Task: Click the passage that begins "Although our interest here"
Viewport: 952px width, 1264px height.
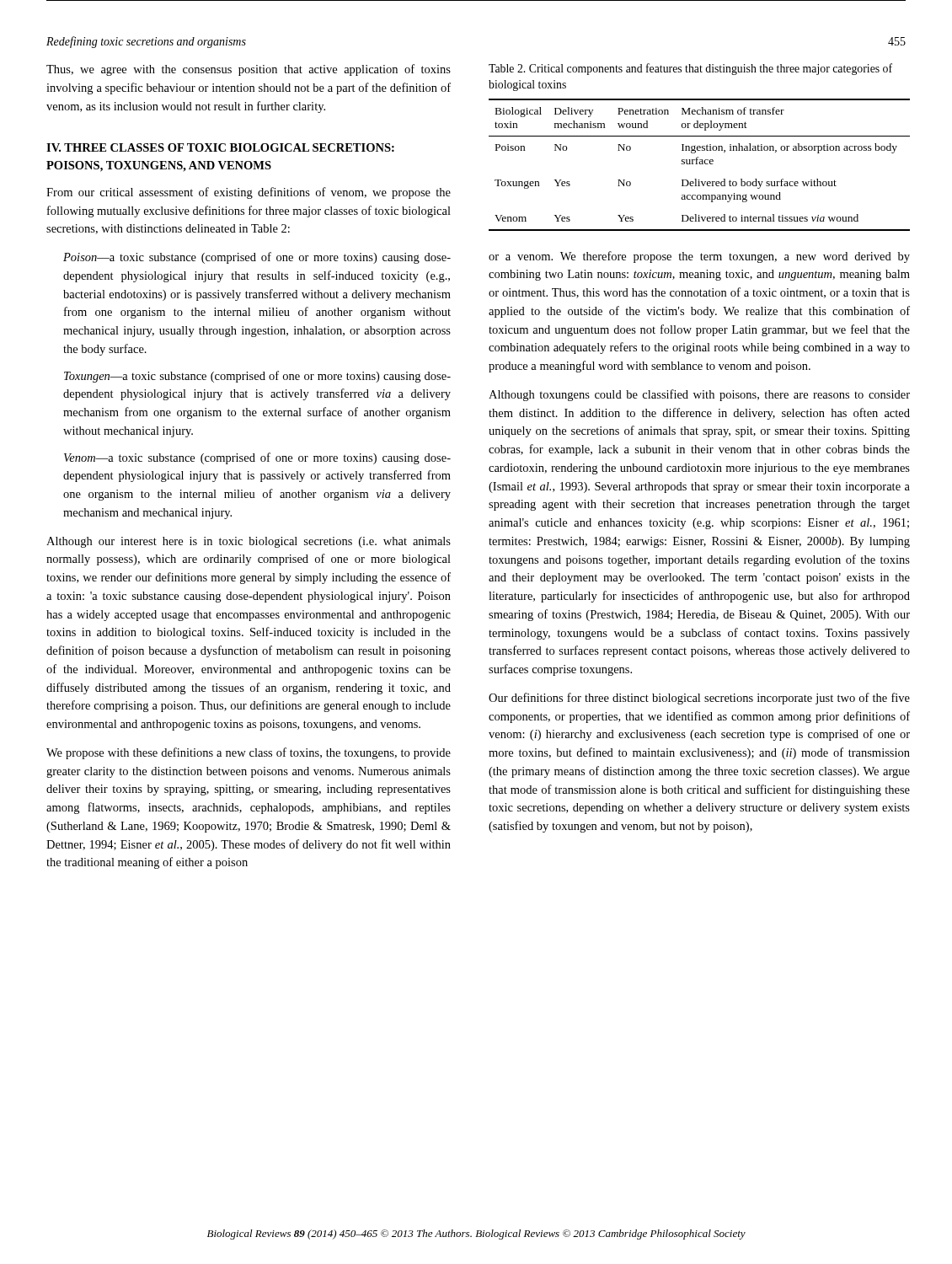Action: click(x=249, y=633)
